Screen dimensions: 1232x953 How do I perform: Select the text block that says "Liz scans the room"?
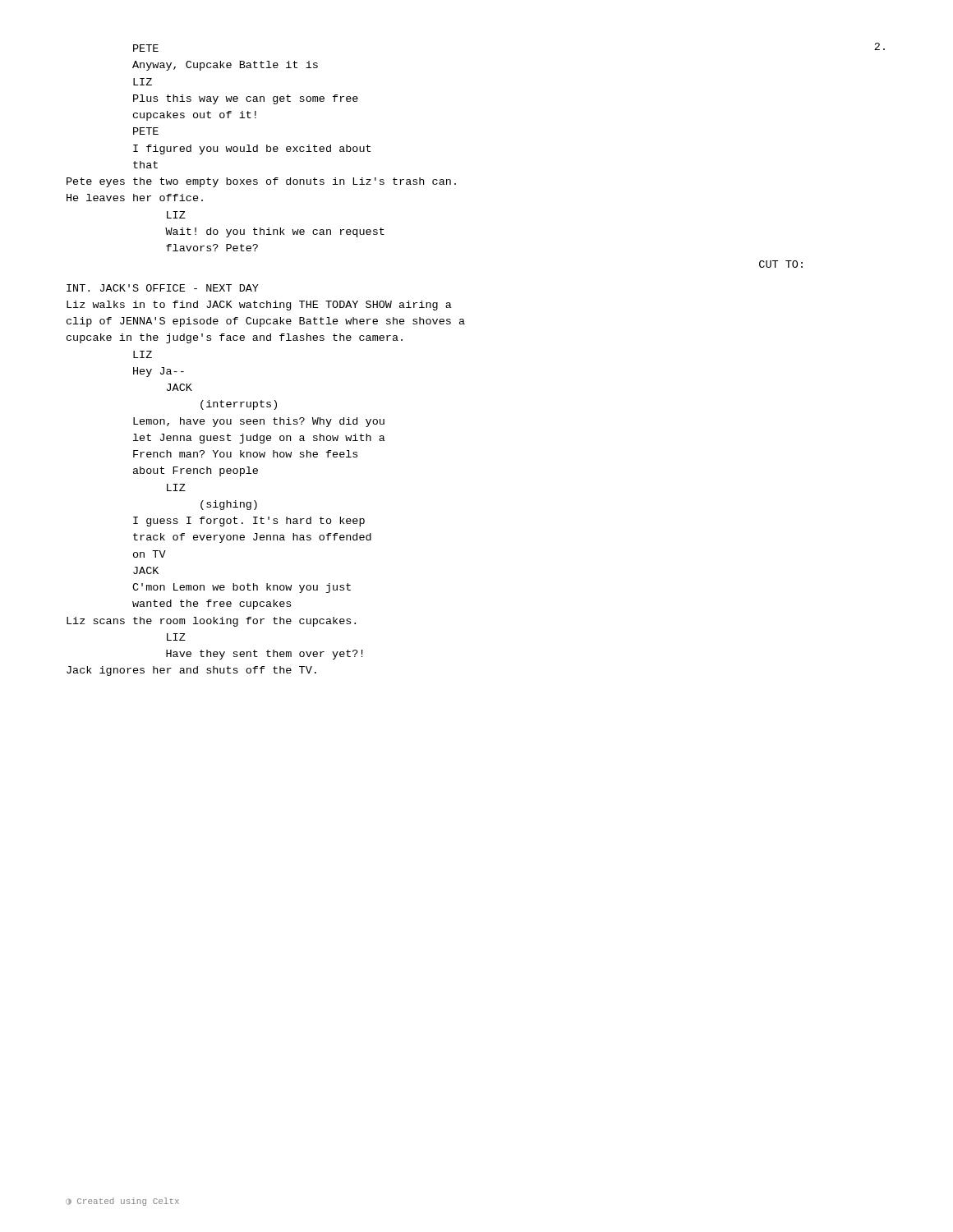coord(212,621)
